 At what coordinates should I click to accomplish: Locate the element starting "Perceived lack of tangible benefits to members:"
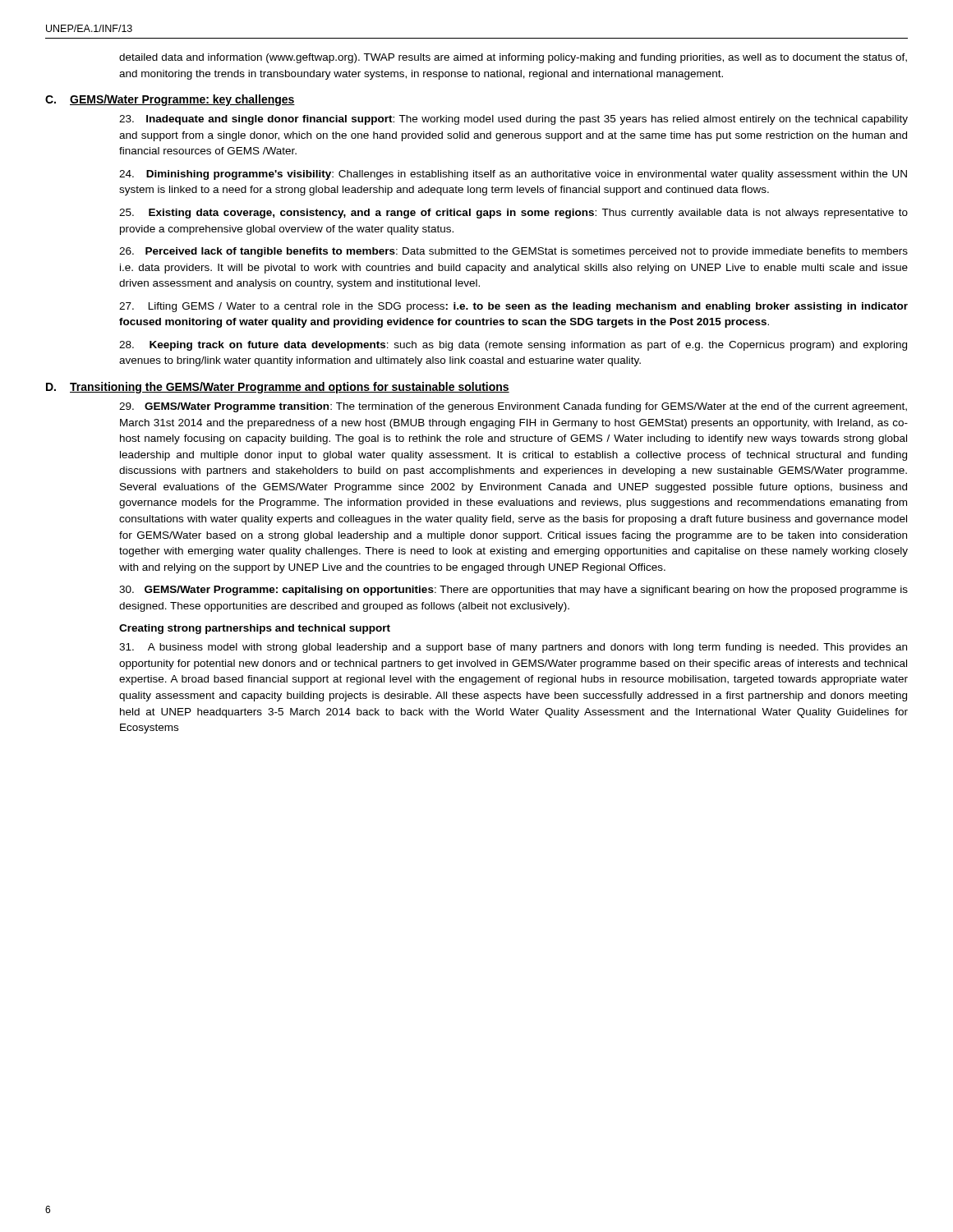[x=513, y=267]
